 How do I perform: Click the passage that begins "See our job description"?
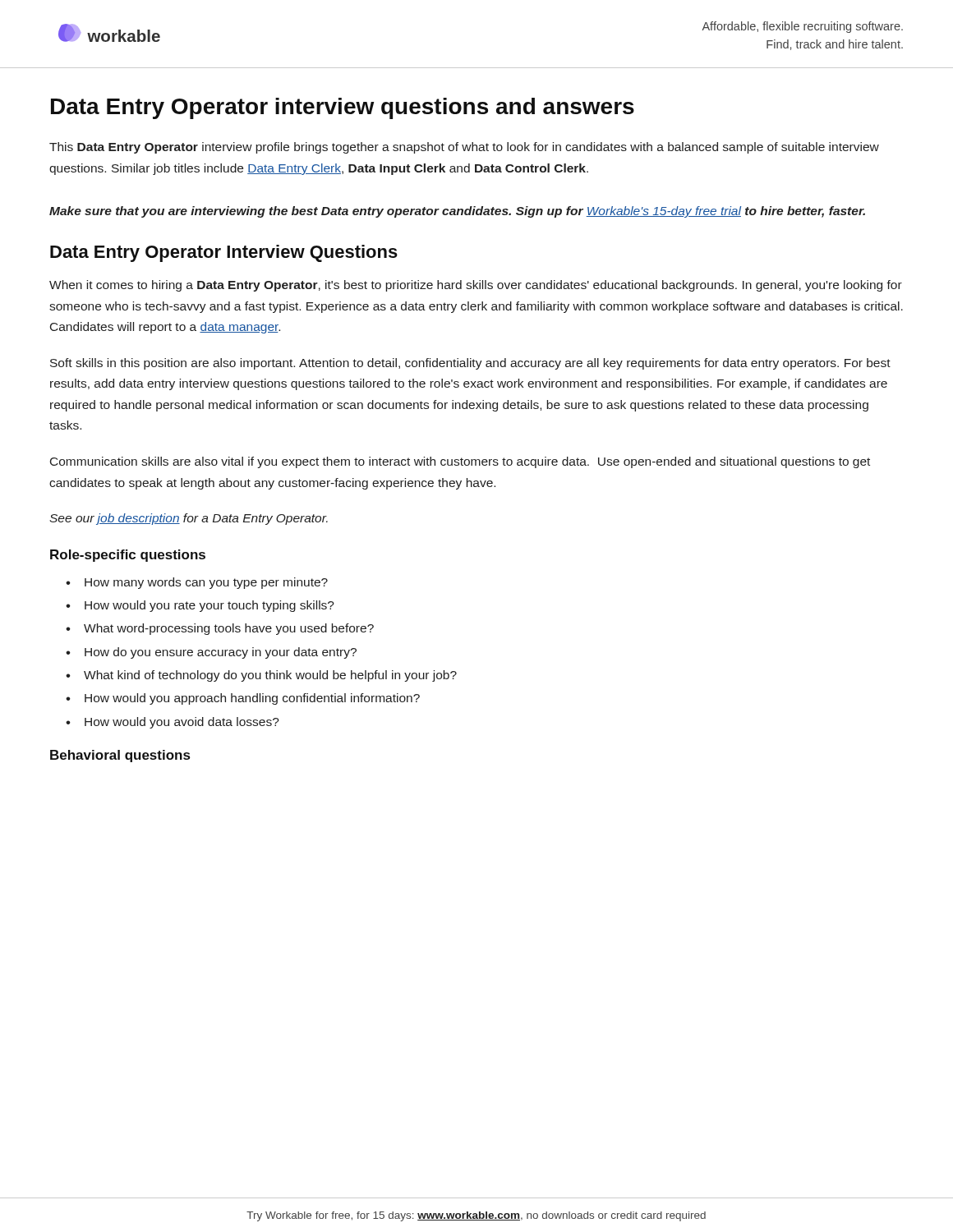click(x=189, y=518)
